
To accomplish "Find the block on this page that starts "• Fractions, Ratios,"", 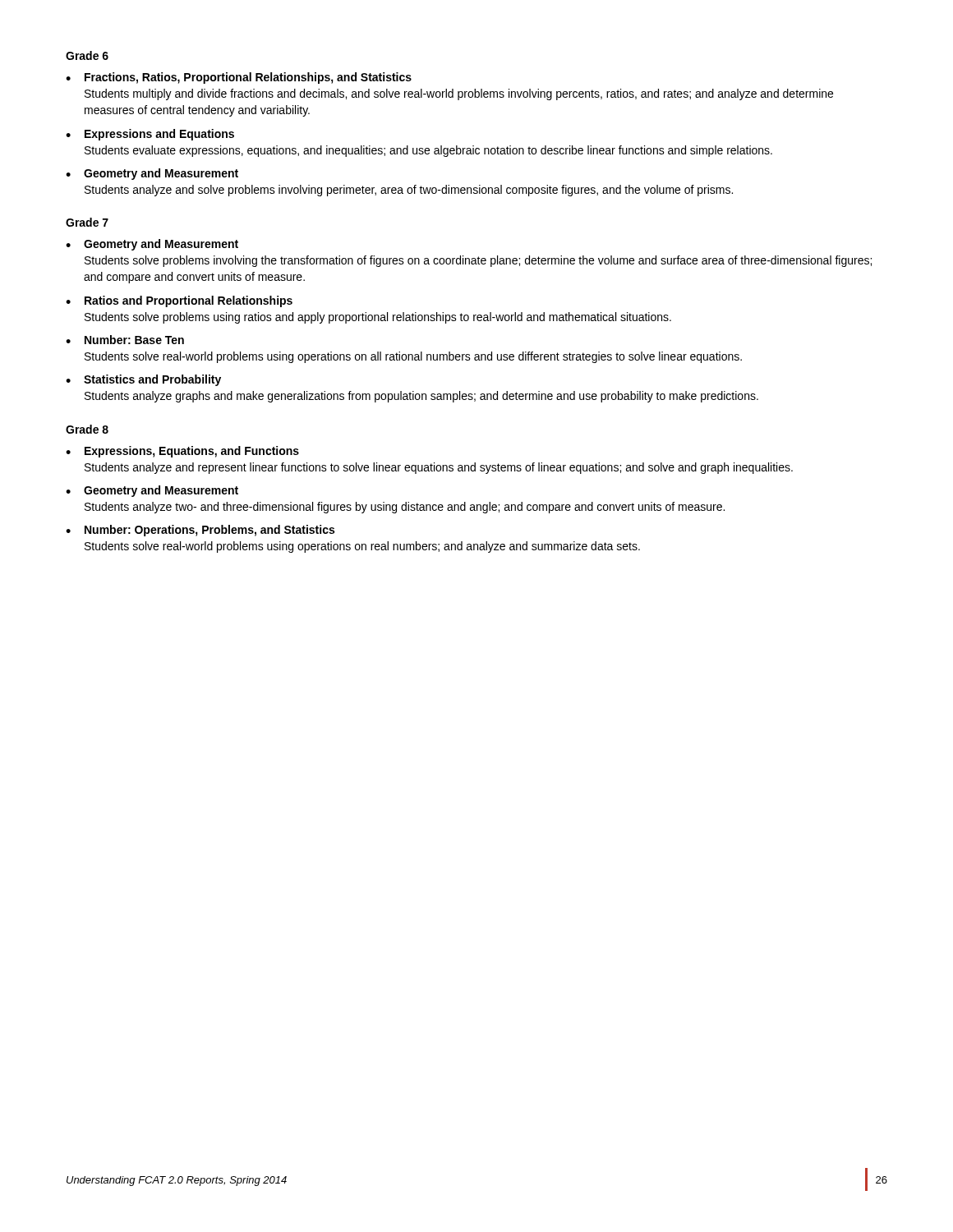I will [x=476, y=95].
